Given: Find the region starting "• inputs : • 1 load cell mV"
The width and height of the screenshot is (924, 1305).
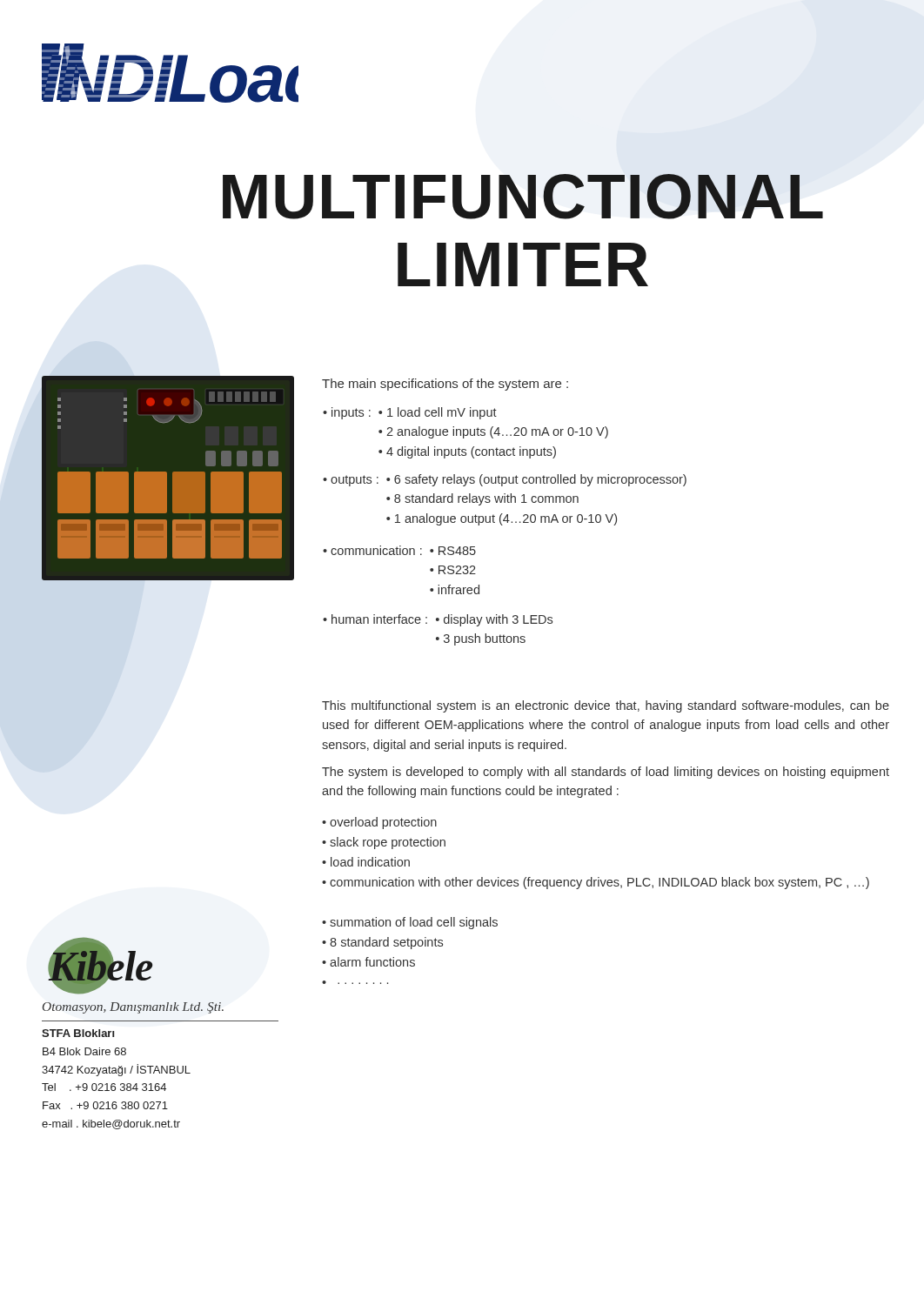Looking at the screenshot, I should click(466, 432).
